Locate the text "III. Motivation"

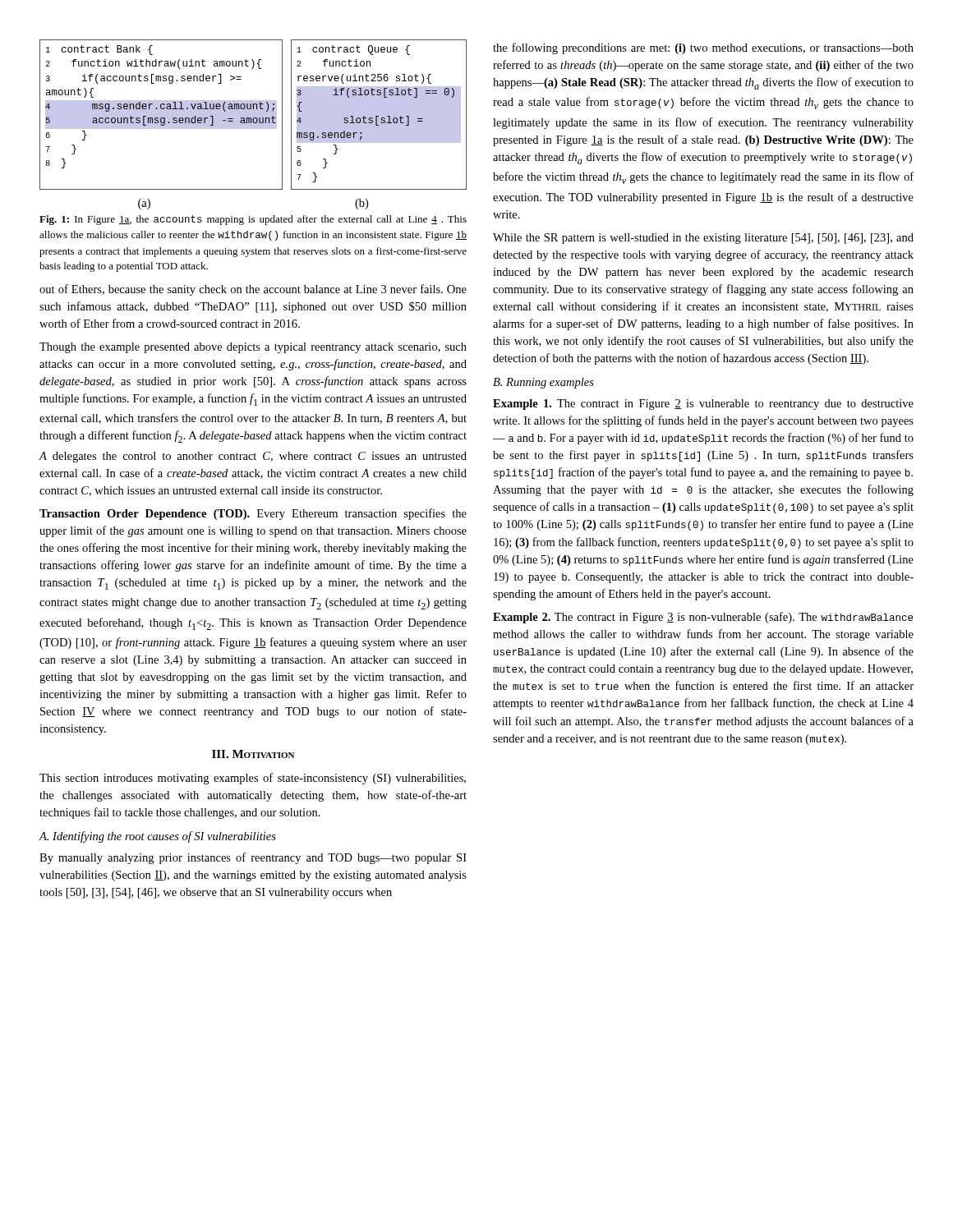click(253, 755)
